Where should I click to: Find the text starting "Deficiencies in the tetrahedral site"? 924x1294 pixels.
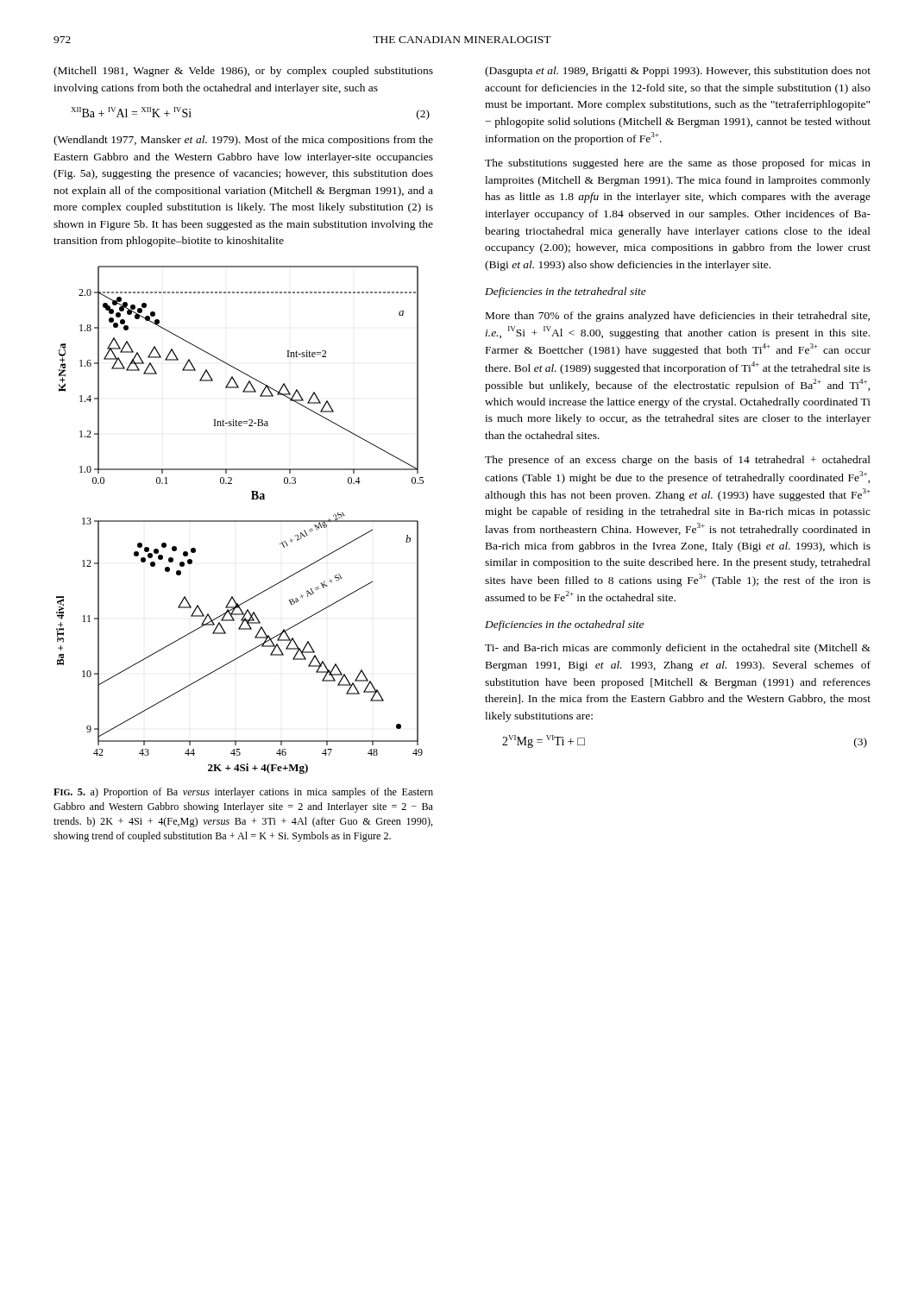click(565, 291)
